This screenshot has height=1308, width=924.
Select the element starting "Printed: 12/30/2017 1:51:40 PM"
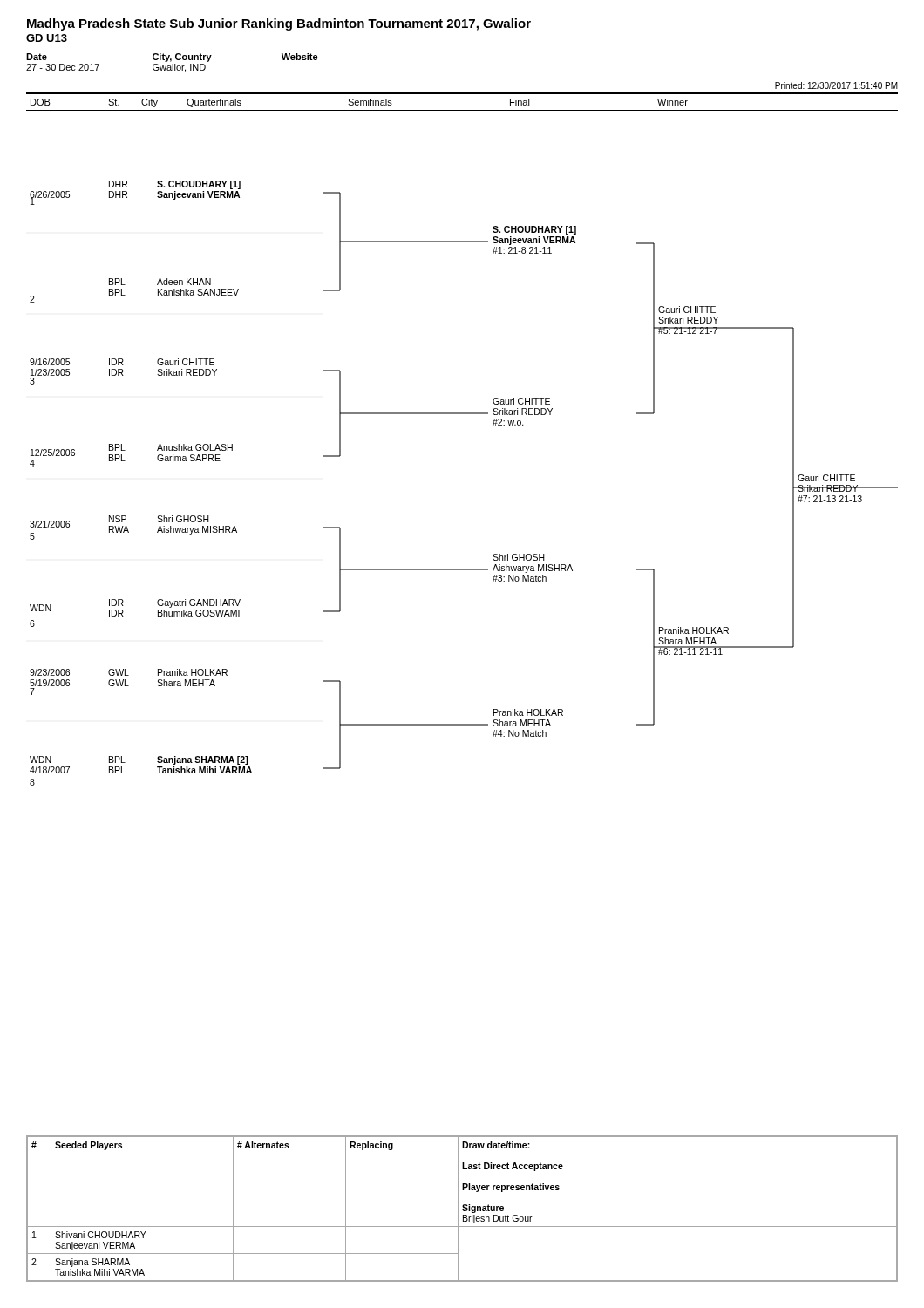[836, 86]
